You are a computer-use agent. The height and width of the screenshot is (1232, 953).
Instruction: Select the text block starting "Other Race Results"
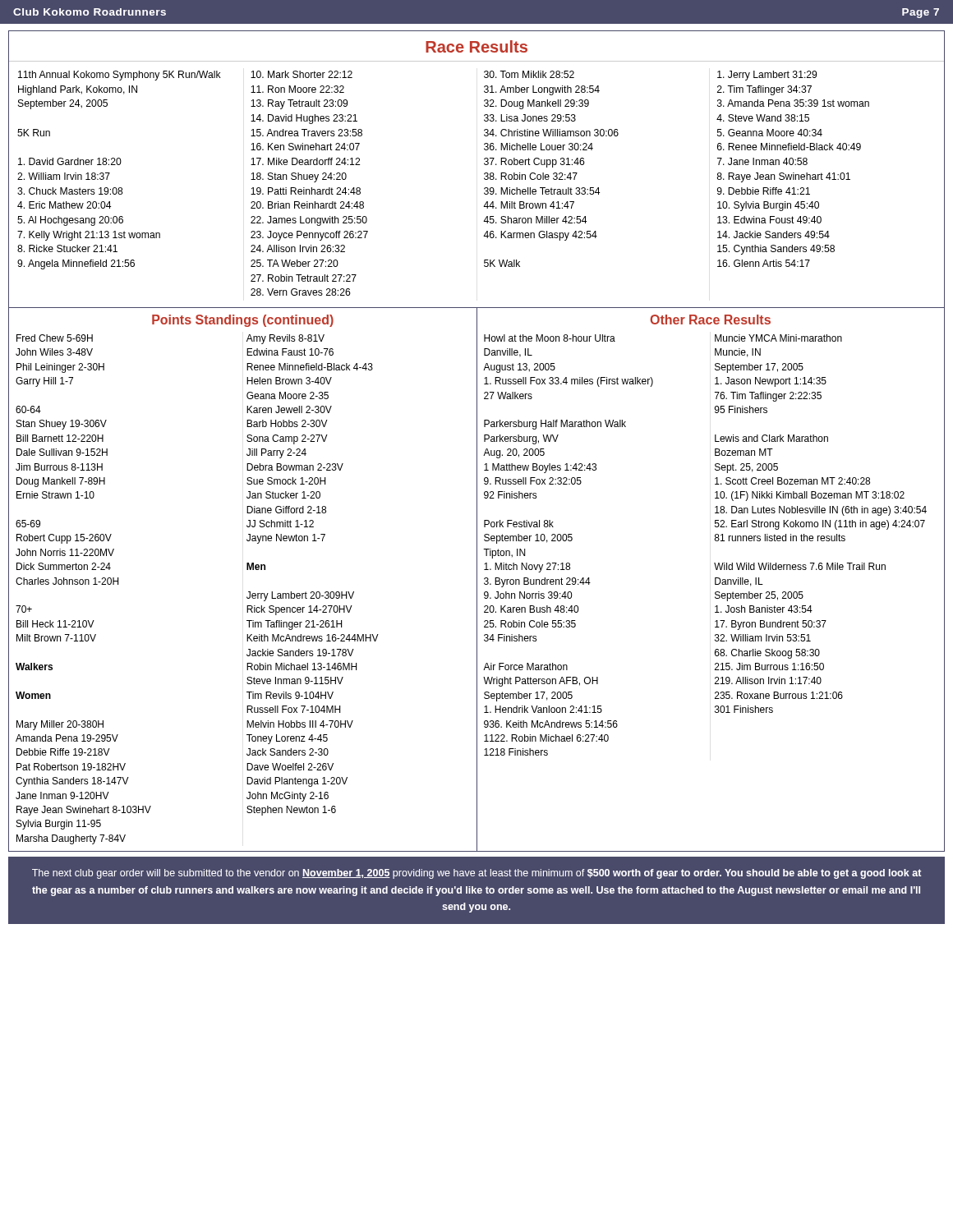710,320
